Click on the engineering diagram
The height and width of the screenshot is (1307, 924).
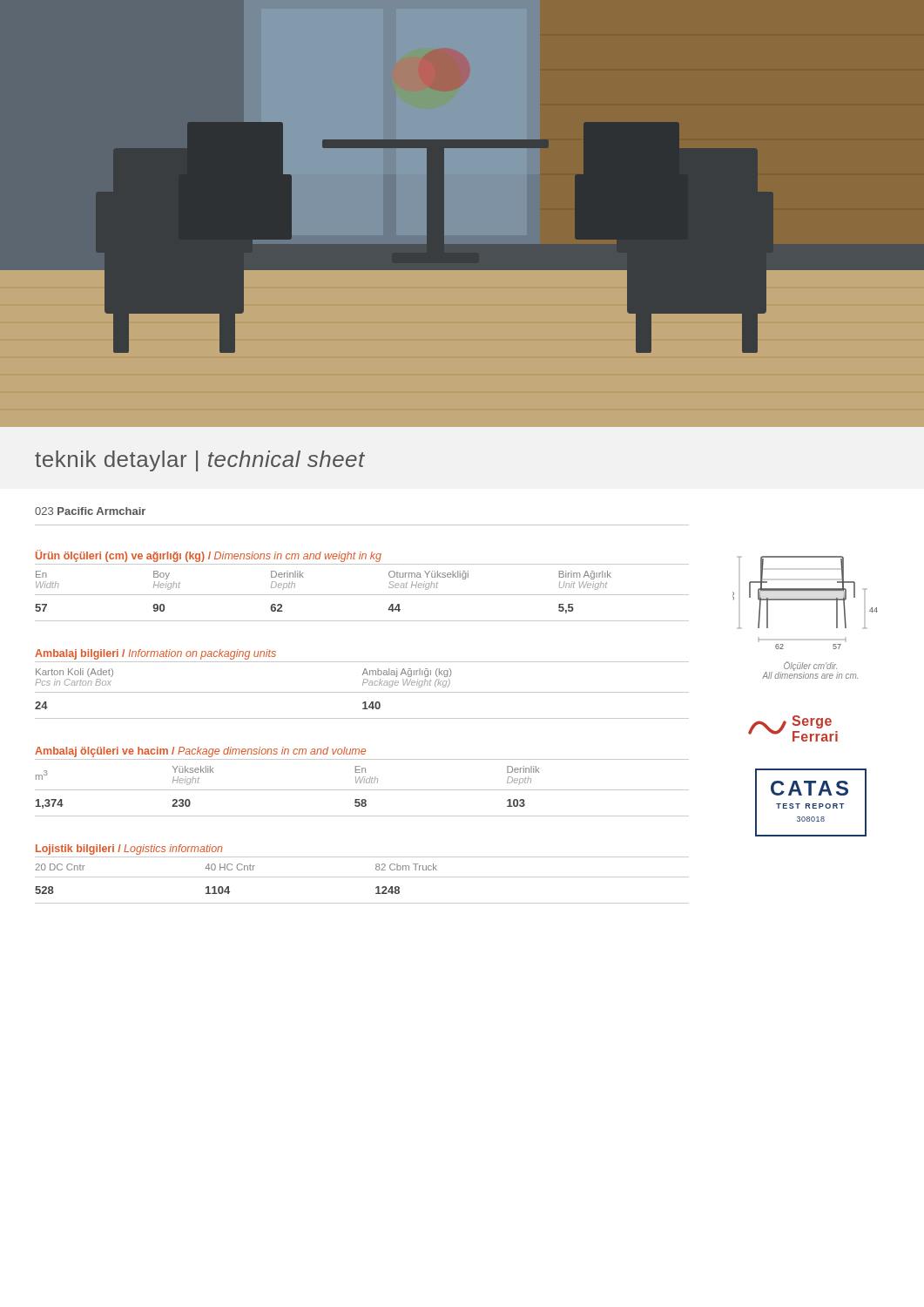(x=811, y=586)
